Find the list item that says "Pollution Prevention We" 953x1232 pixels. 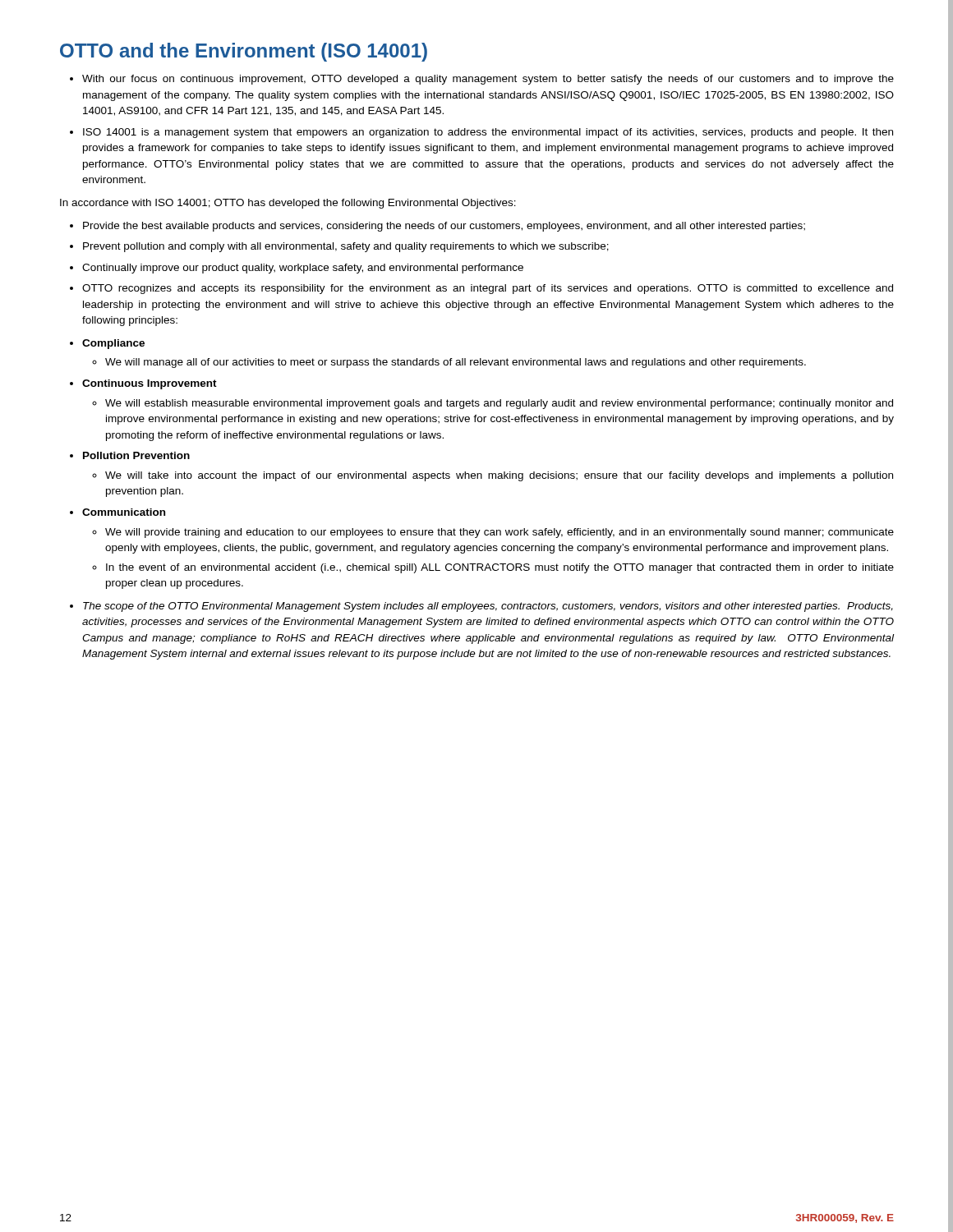pos(488,474)
